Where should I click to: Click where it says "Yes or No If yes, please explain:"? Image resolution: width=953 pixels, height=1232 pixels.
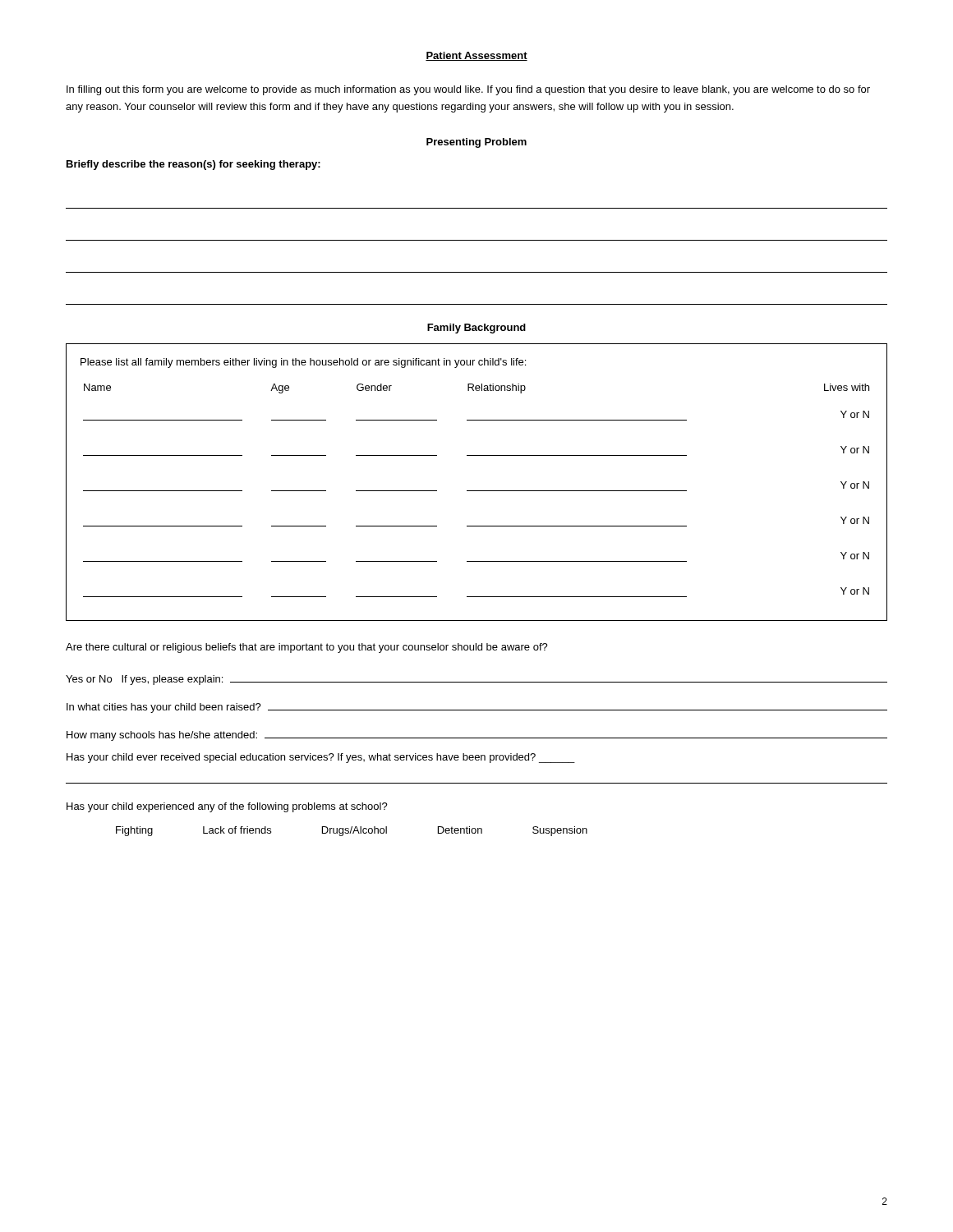476,676
